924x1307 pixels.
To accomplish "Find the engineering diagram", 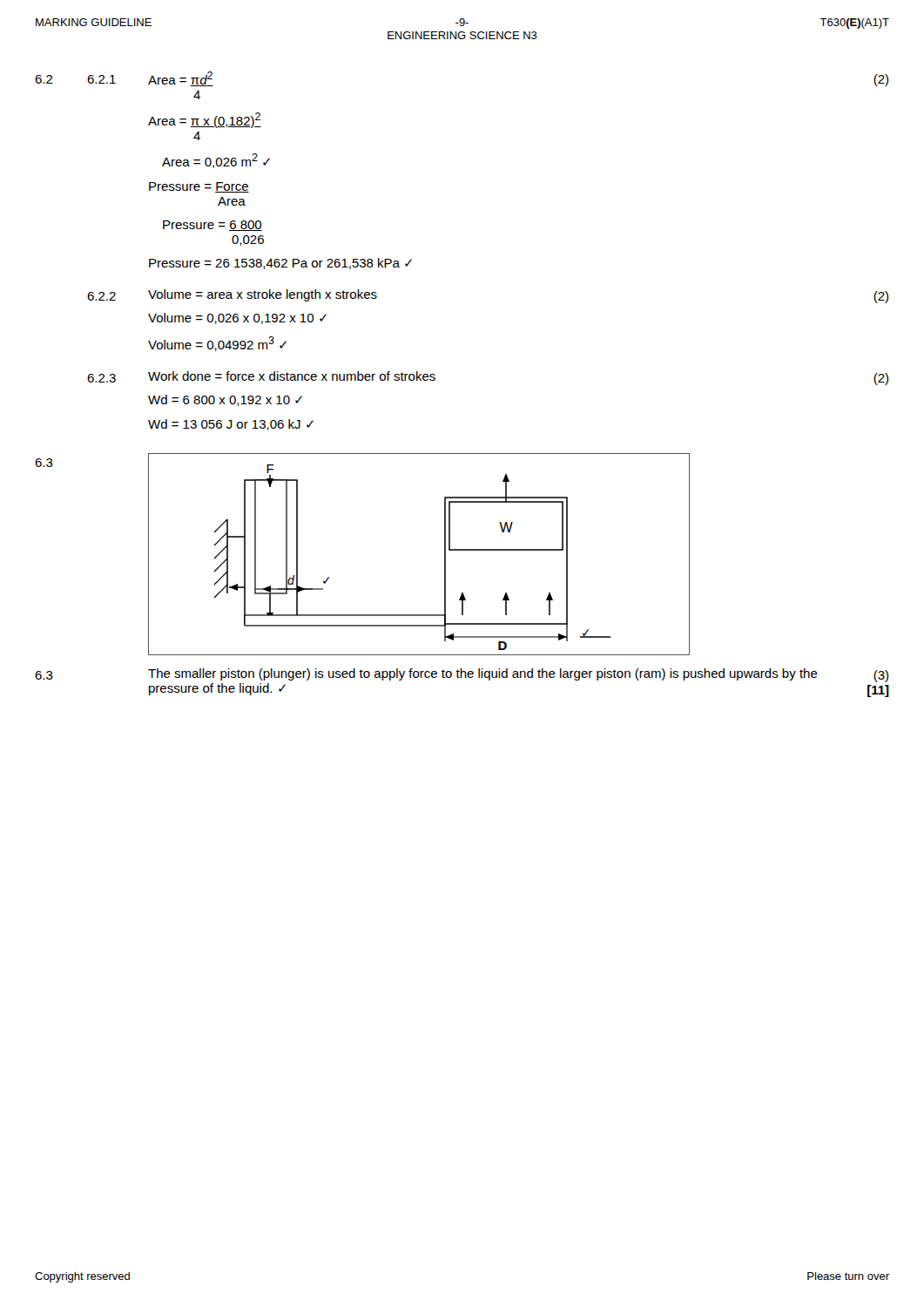I will (497, 554).
